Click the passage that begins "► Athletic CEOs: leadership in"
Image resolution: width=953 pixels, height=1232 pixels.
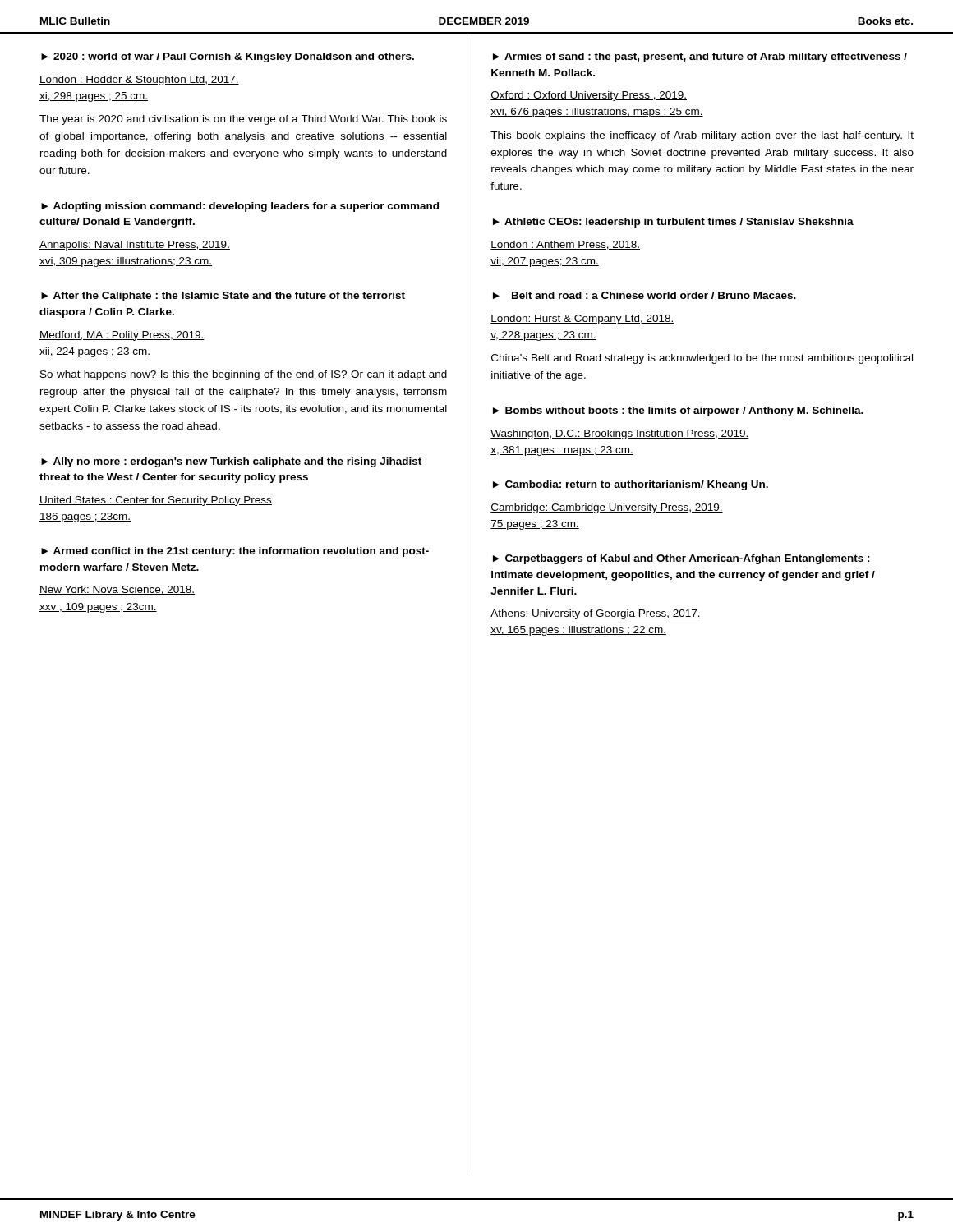(x=673, y=223)
